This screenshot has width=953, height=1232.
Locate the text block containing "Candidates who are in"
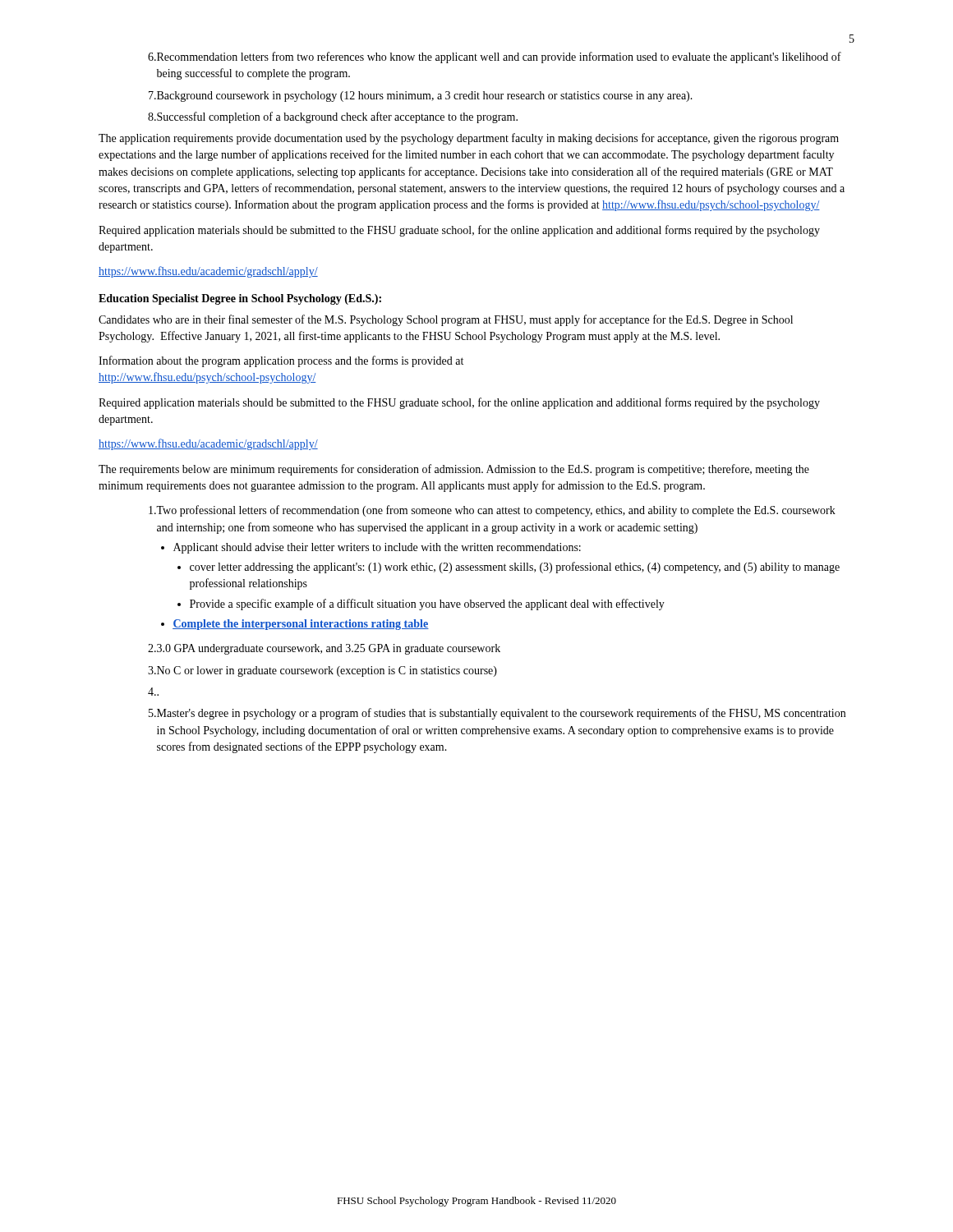tap(446, 328)
